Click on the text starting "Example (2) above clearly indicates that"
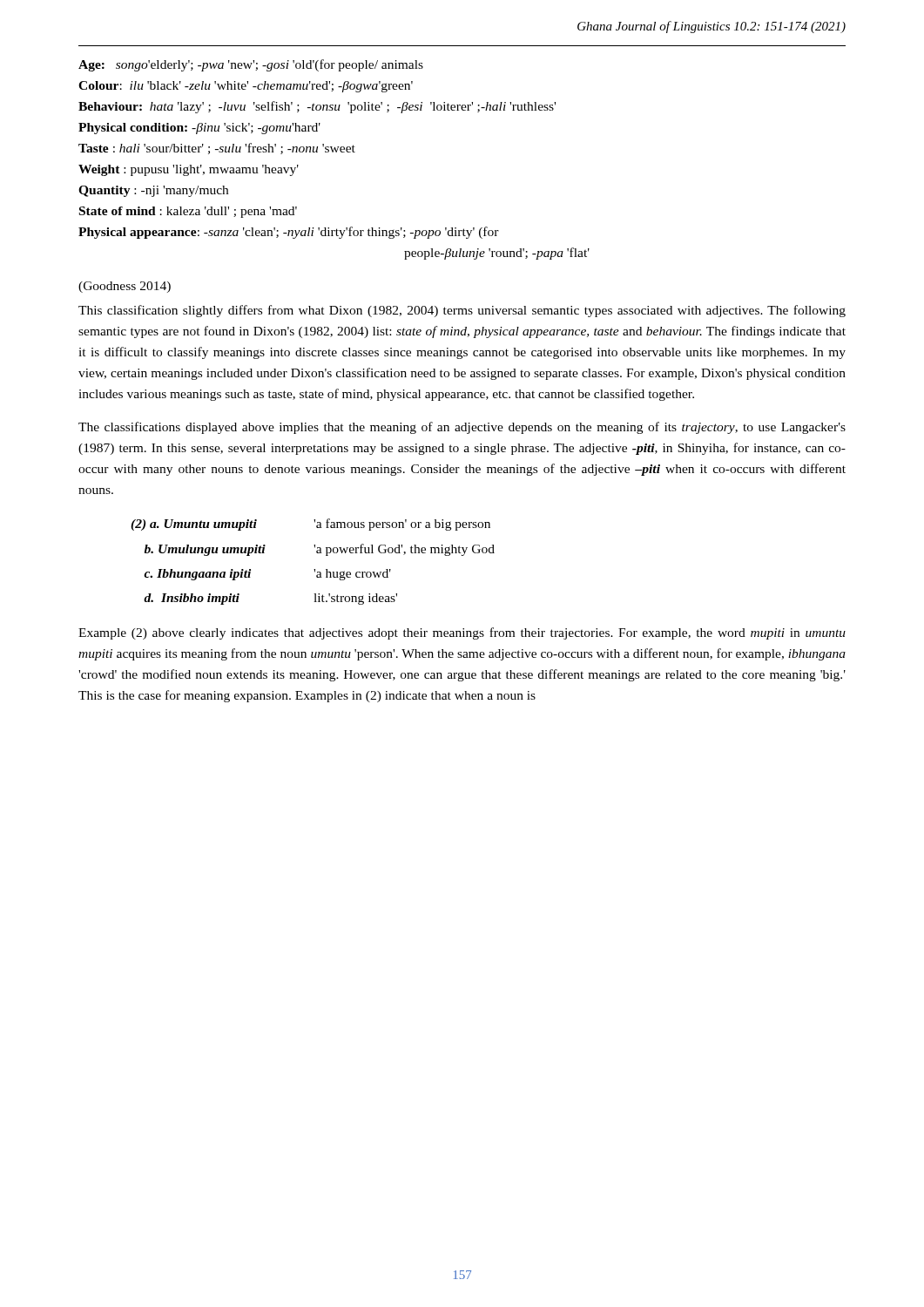This screenshot has width=924, height=1307. coord(462,664)
